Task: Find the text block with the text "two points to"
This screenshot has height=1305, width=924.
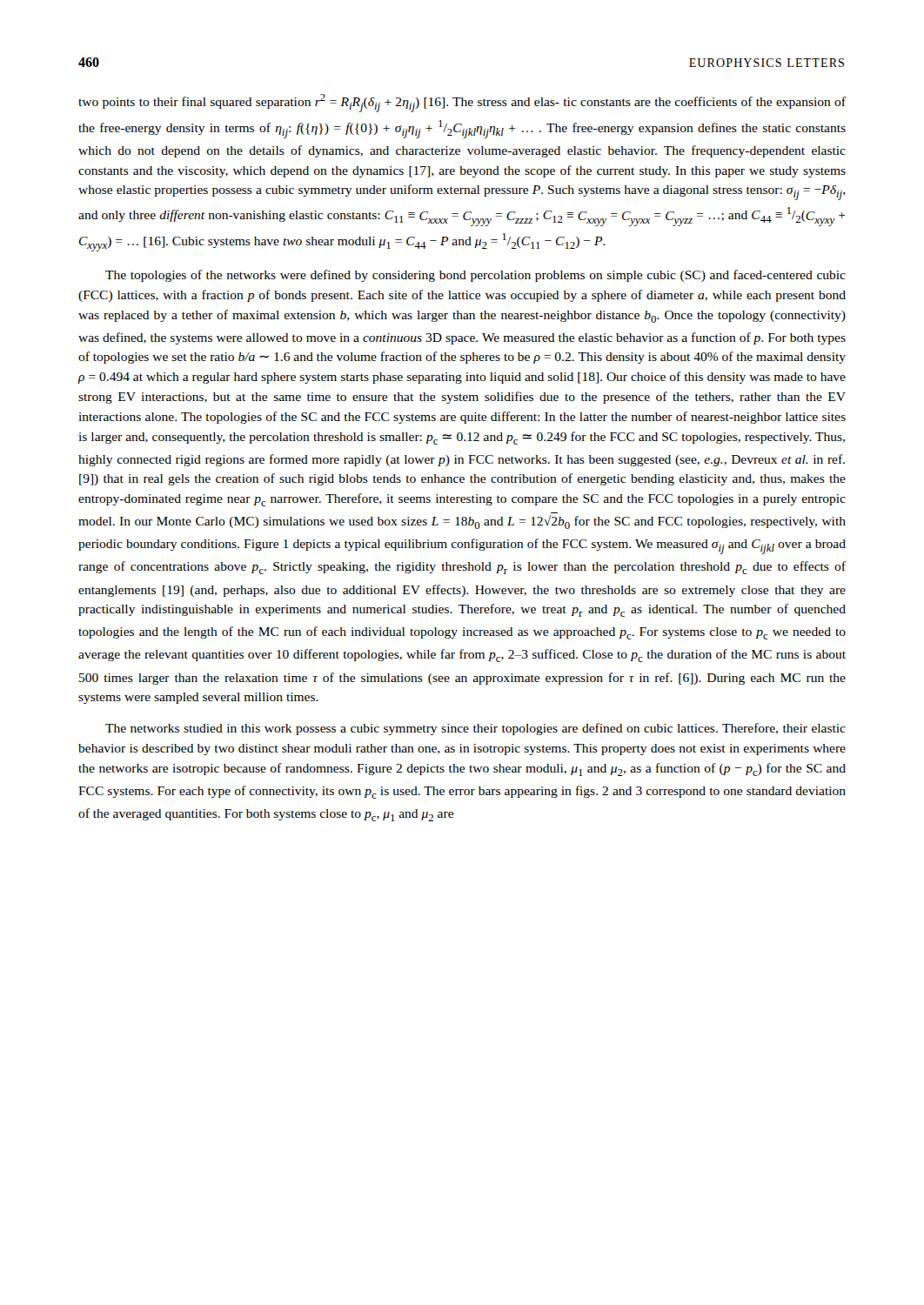Action: click(462, 458)
